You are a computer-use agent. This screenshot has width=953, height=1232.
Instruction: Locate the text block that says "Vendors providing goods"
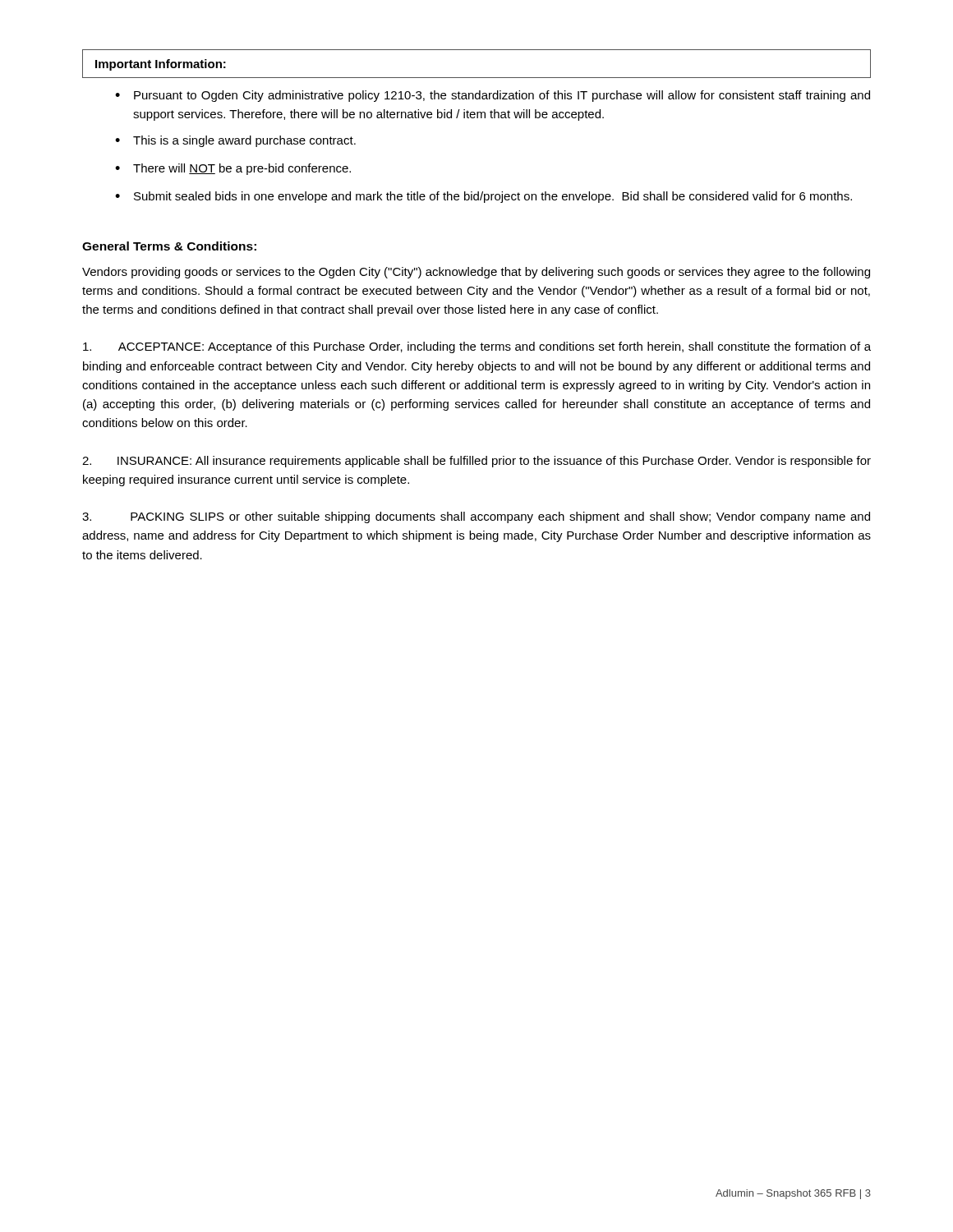(x=476, y=290)
